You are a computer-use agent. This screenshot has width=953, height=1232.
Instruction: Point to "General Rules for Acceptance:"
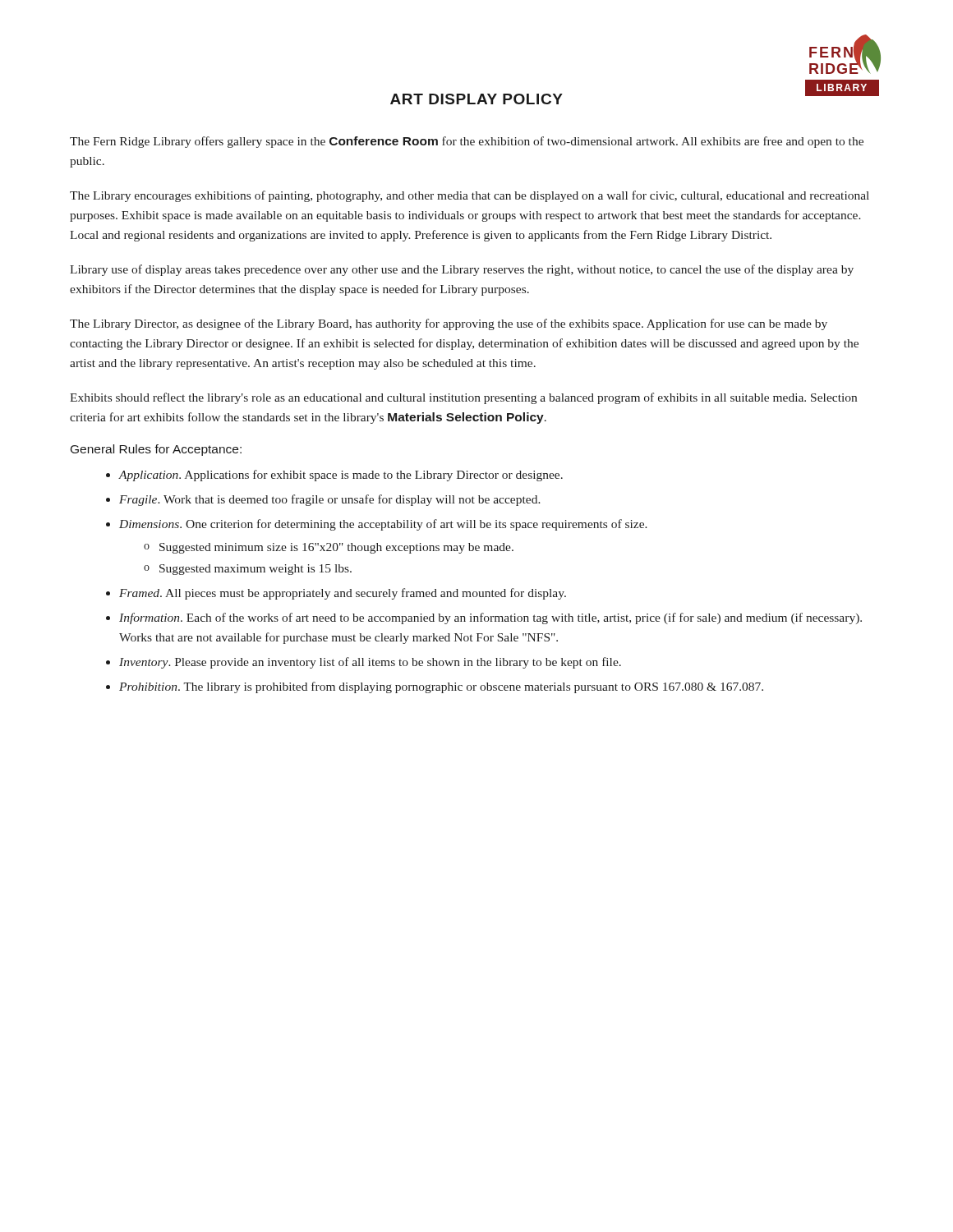[156, 449]
